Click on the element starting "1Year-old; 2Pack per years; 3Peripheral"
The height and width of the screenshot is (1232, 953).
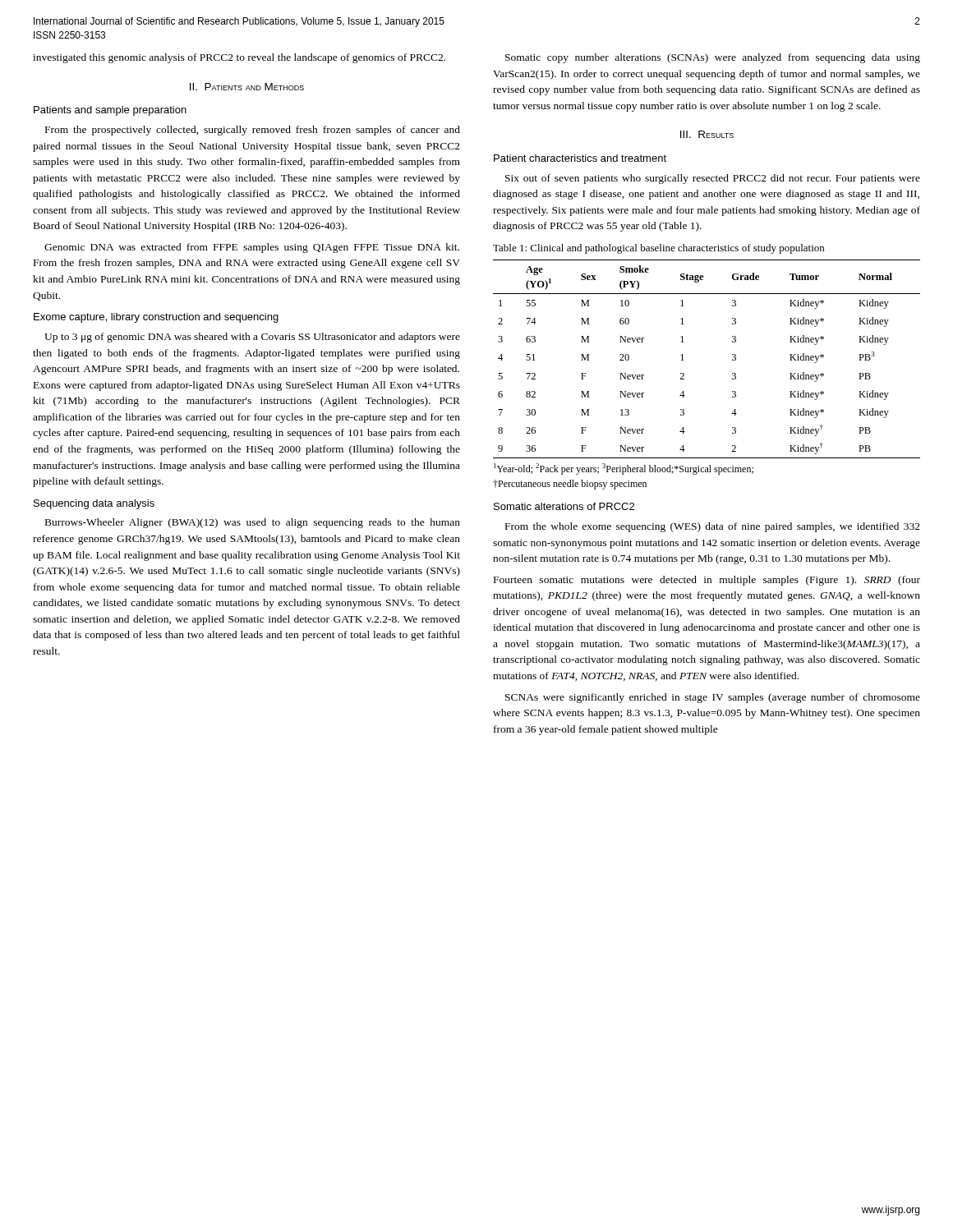click(623, 476)
